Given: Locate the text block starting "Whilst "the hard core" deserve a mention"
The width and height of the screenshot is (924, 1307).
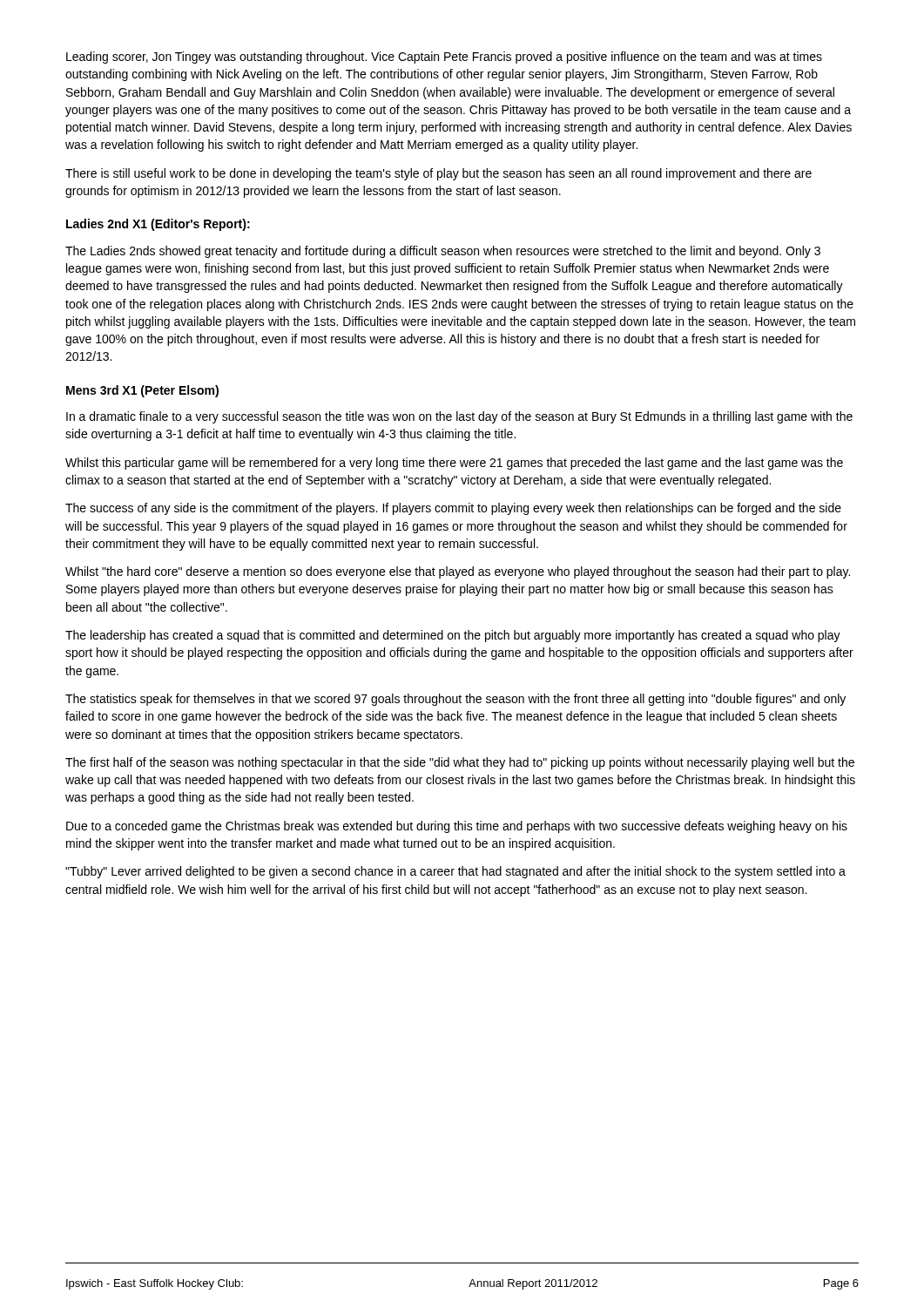Looking at the screenshot, I should [462, 590].
